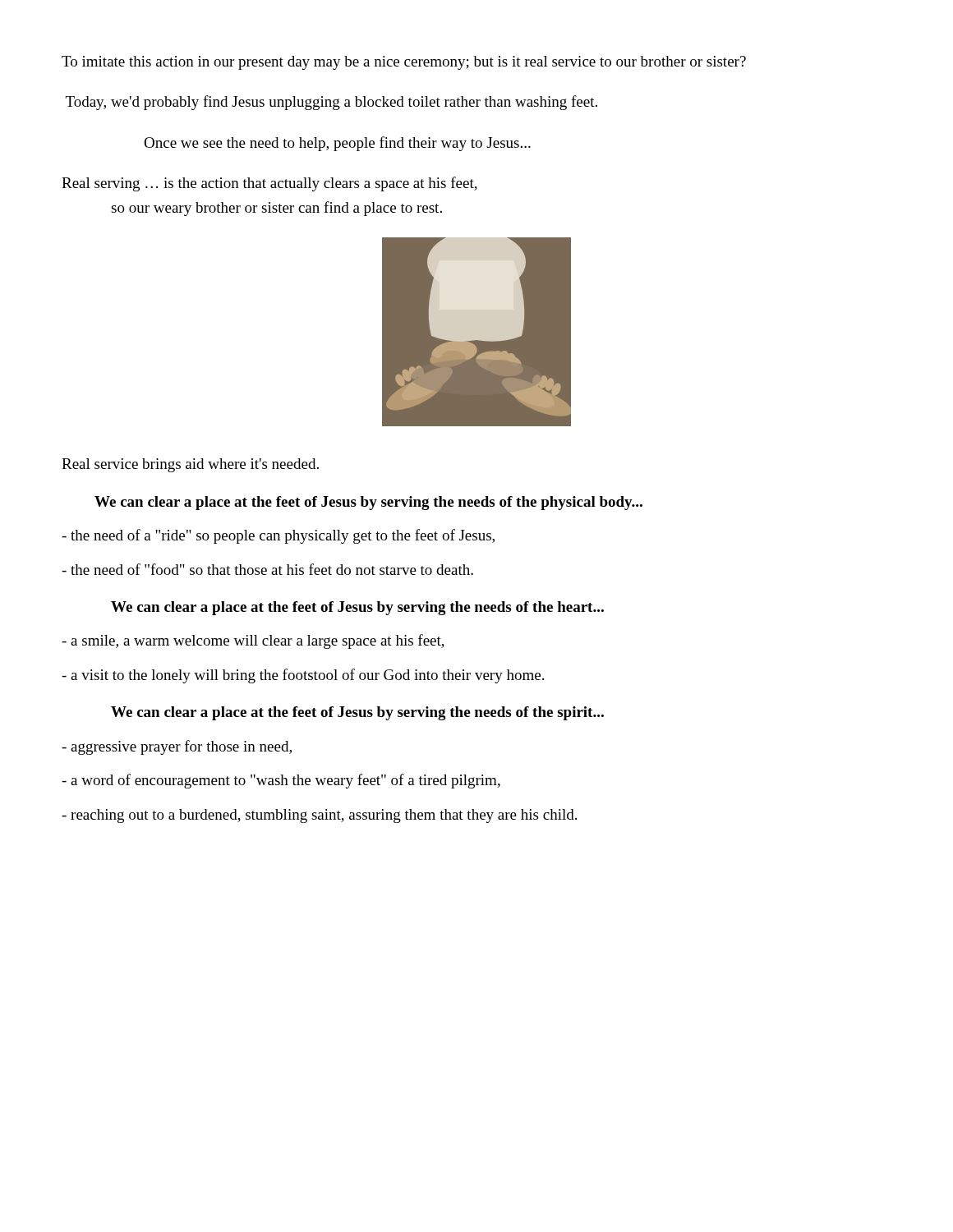This screenshot has width=953, height=1232.
Task: Where is the passage that starts "To imitate this action"?
Action: pos(404,61)
